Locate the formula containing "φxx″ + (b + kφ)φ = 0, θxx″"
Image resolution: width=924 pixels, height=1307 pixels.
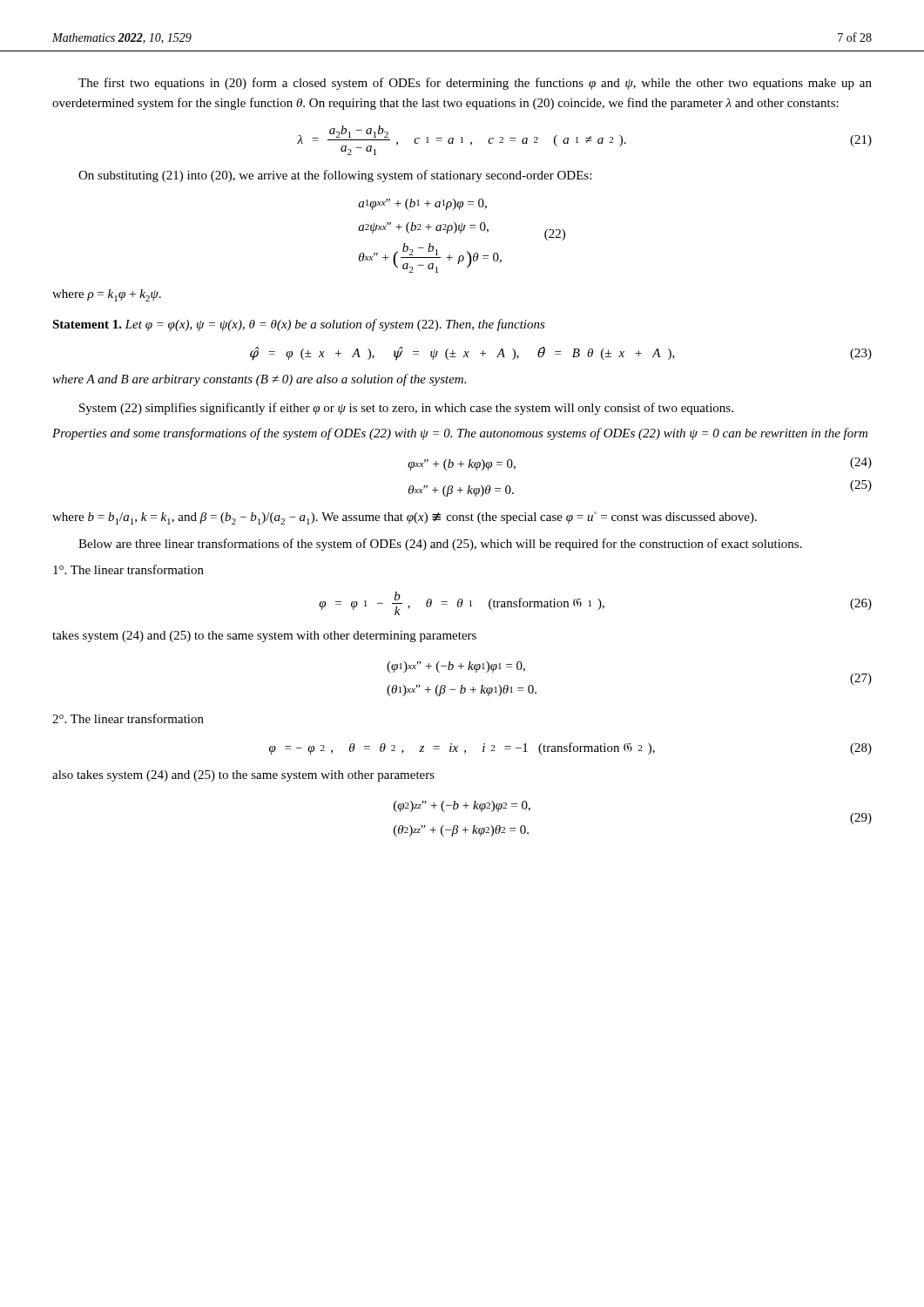pos(462,477)
